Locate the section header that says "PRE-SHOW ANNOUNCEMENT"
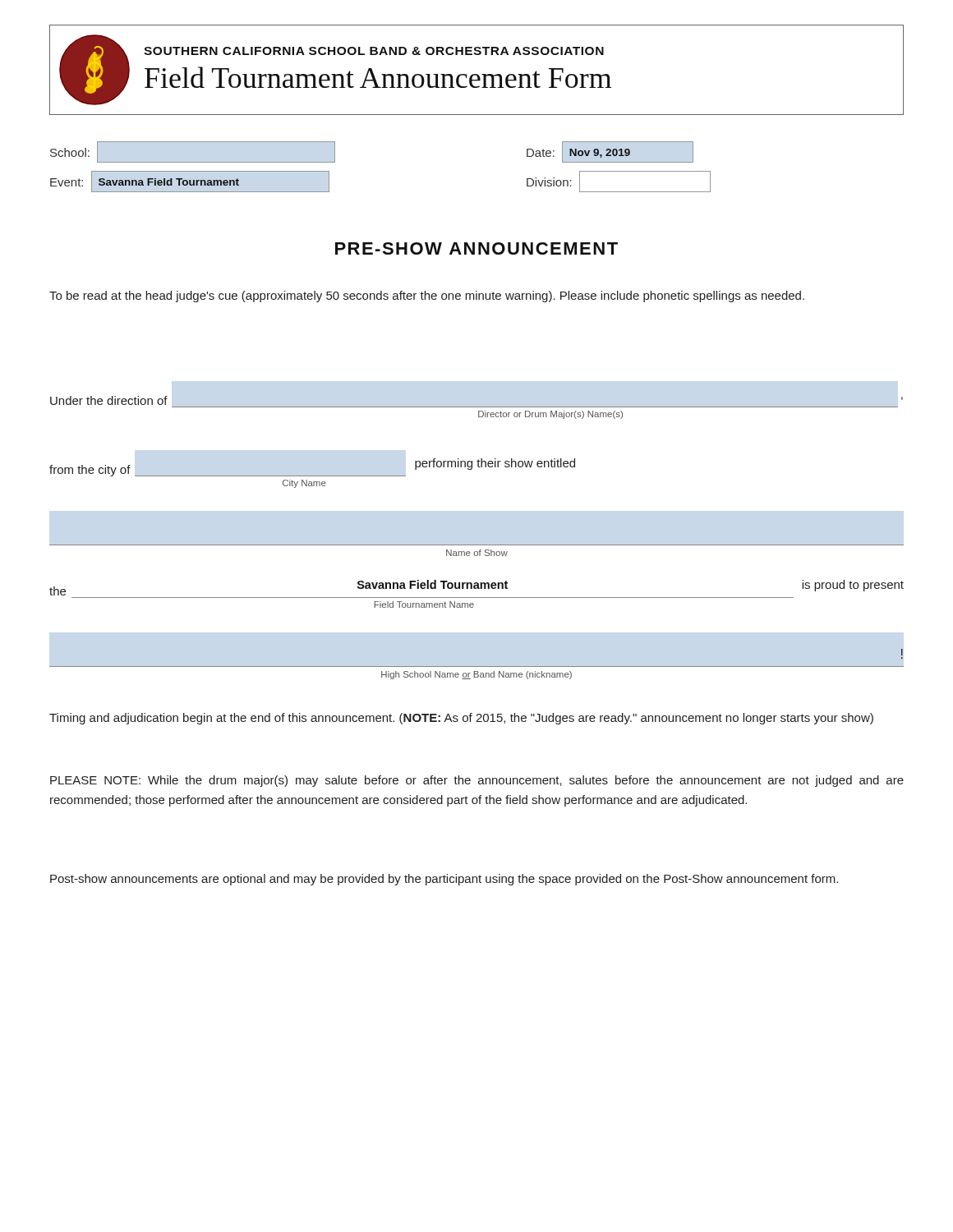This screenshot has width=953, height=1232. (x=476, y=249)
